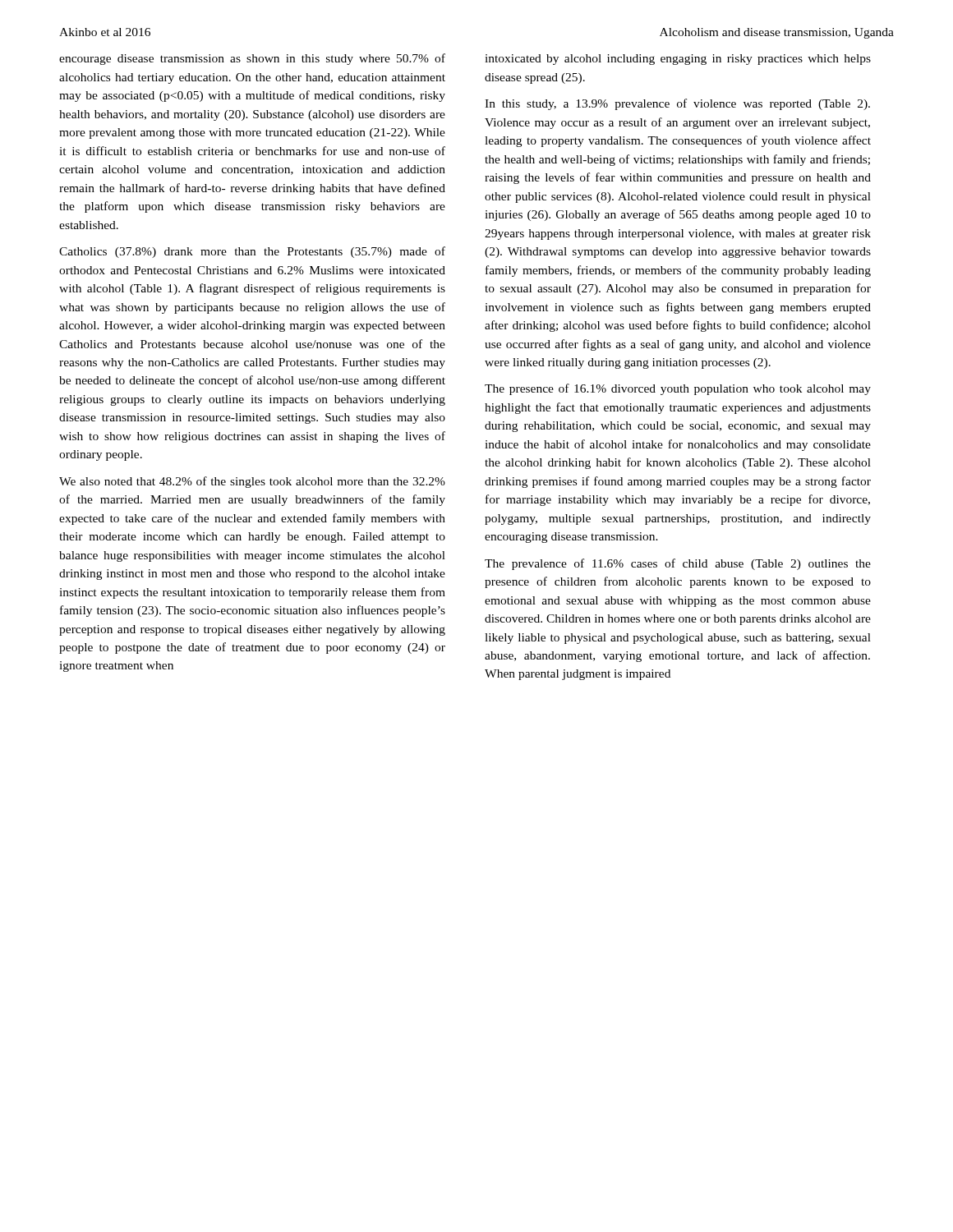Navigate to the passage starting "The presence of 16.1% divorced"

tap(678, 463)
